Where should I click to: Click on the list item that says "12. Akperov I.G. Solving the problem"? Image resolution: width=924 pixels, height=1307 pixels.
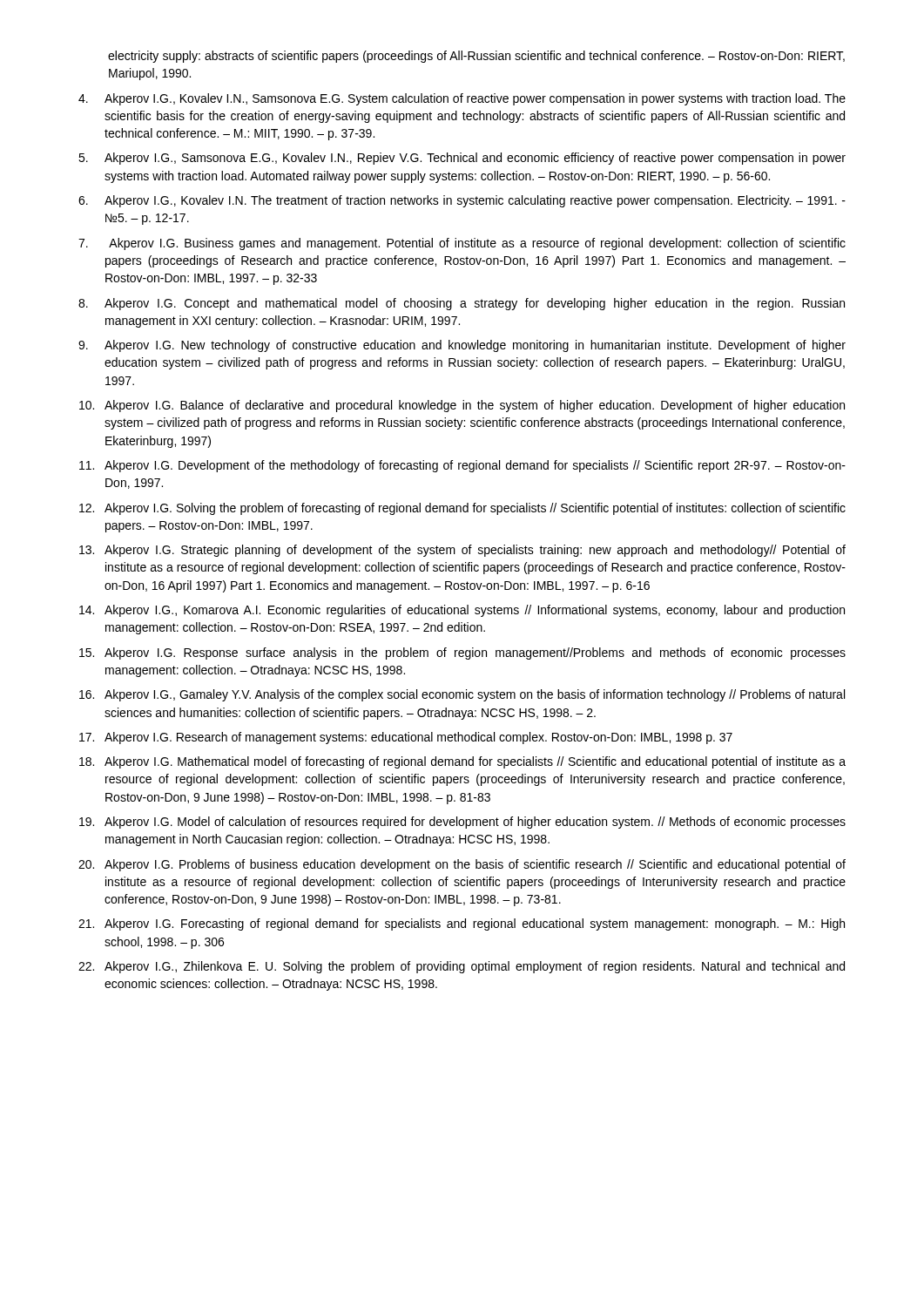(x=462, y=517)
